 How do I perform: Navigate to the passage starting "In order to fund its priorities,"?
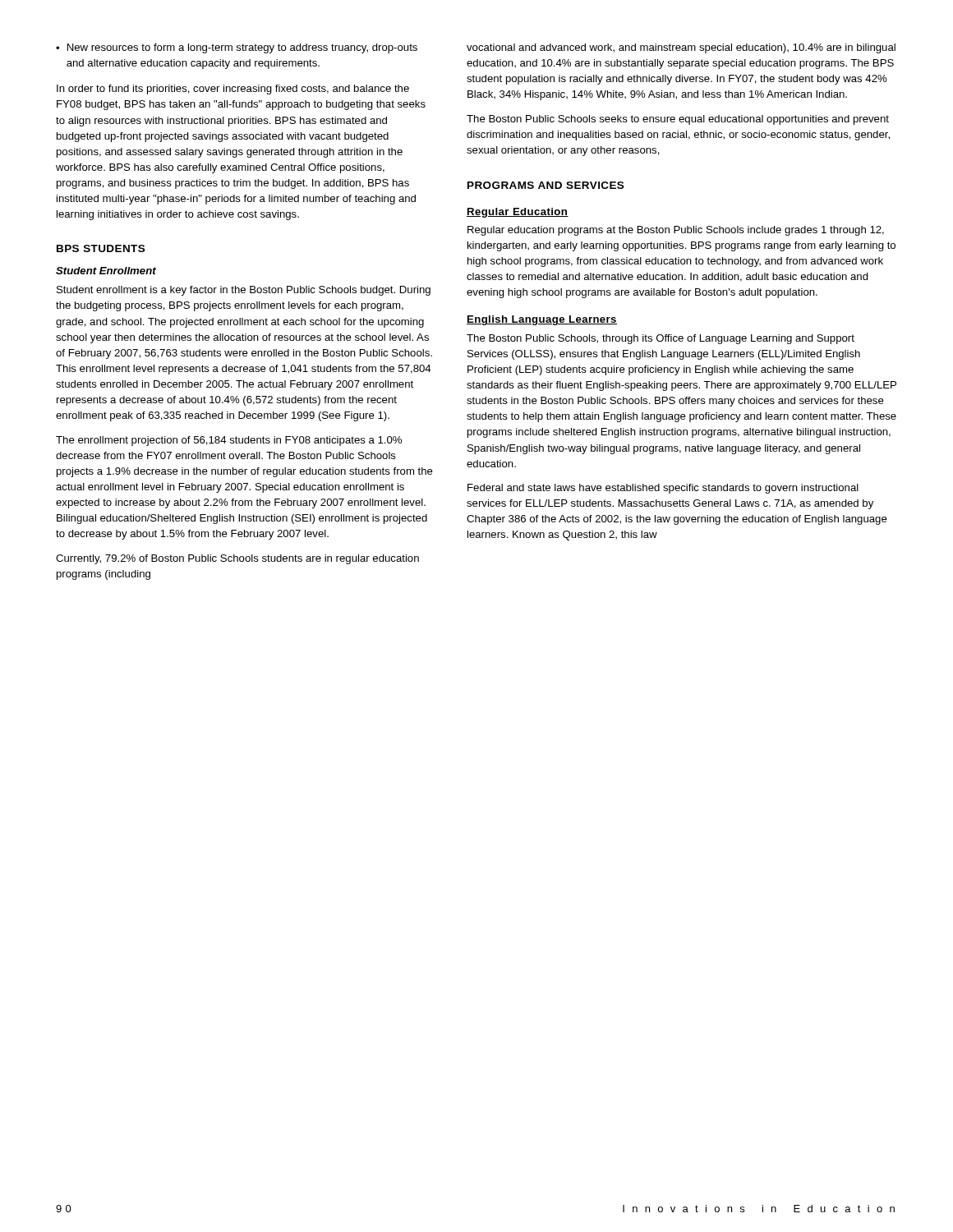pyautogui.click(x=241, y=151)
